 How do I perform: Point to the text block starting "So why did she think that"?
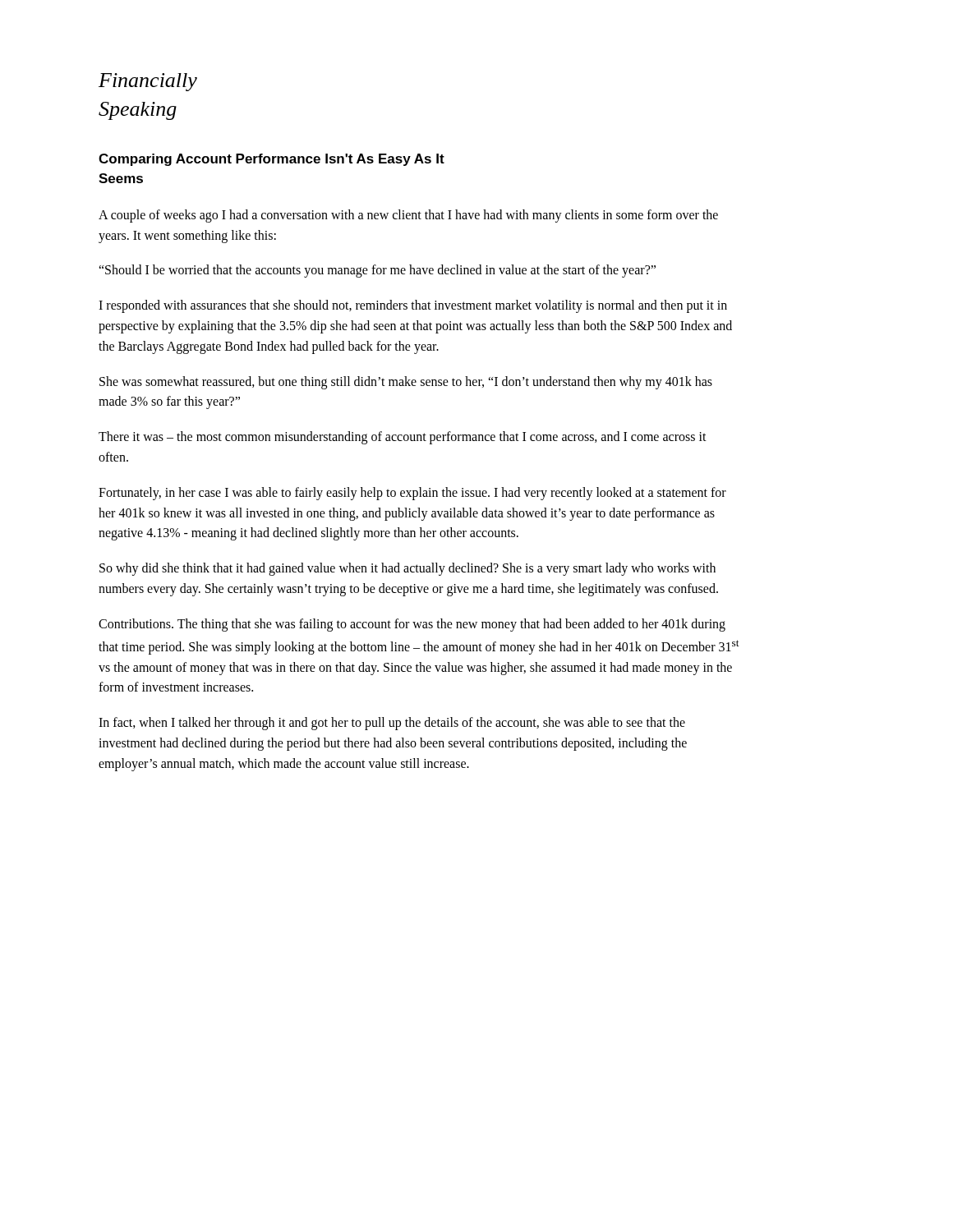tap(409, 578)
